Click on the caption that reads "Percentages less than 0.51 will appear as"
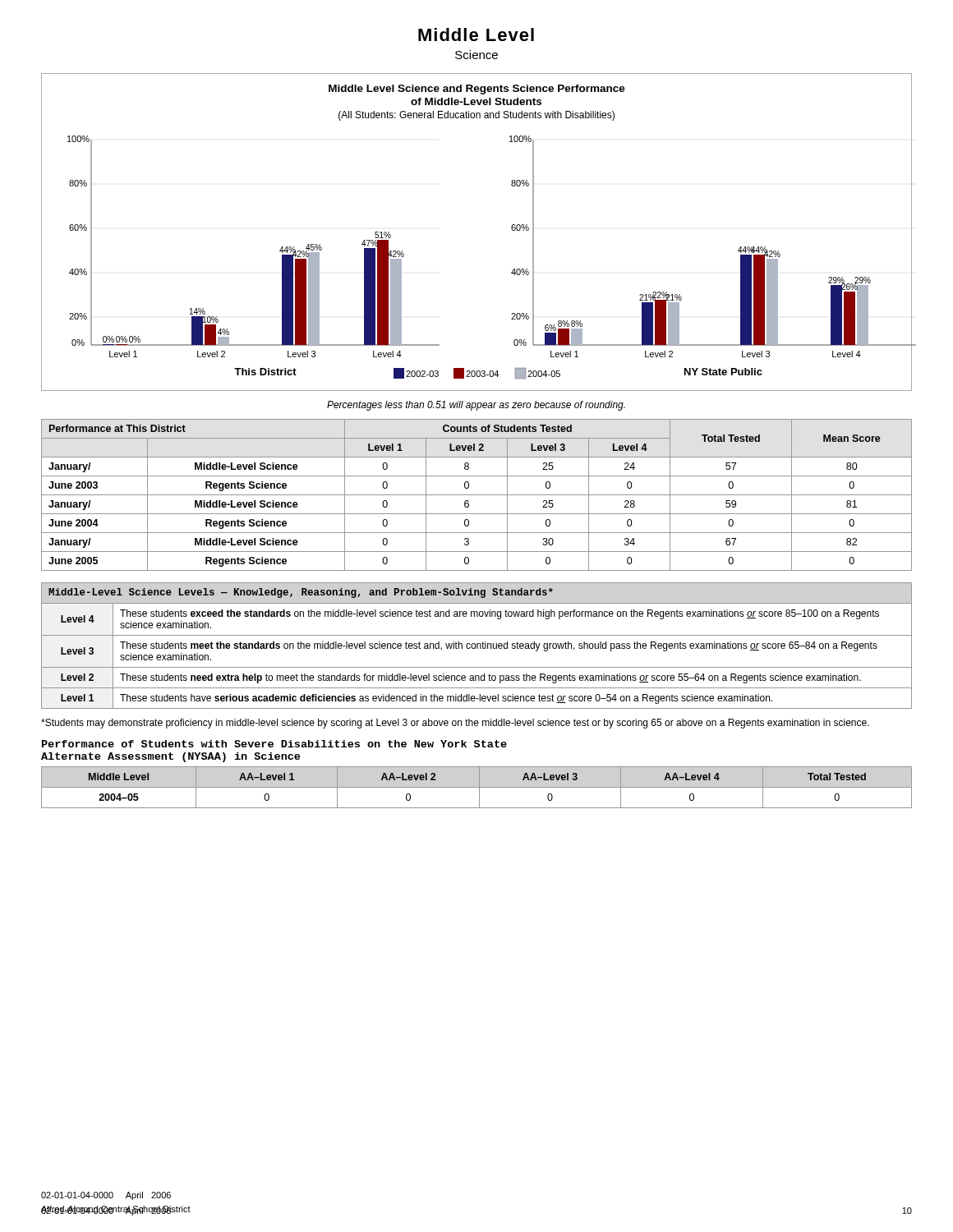Viewport: 953px width, 1232px height. (x=476, y=405)
